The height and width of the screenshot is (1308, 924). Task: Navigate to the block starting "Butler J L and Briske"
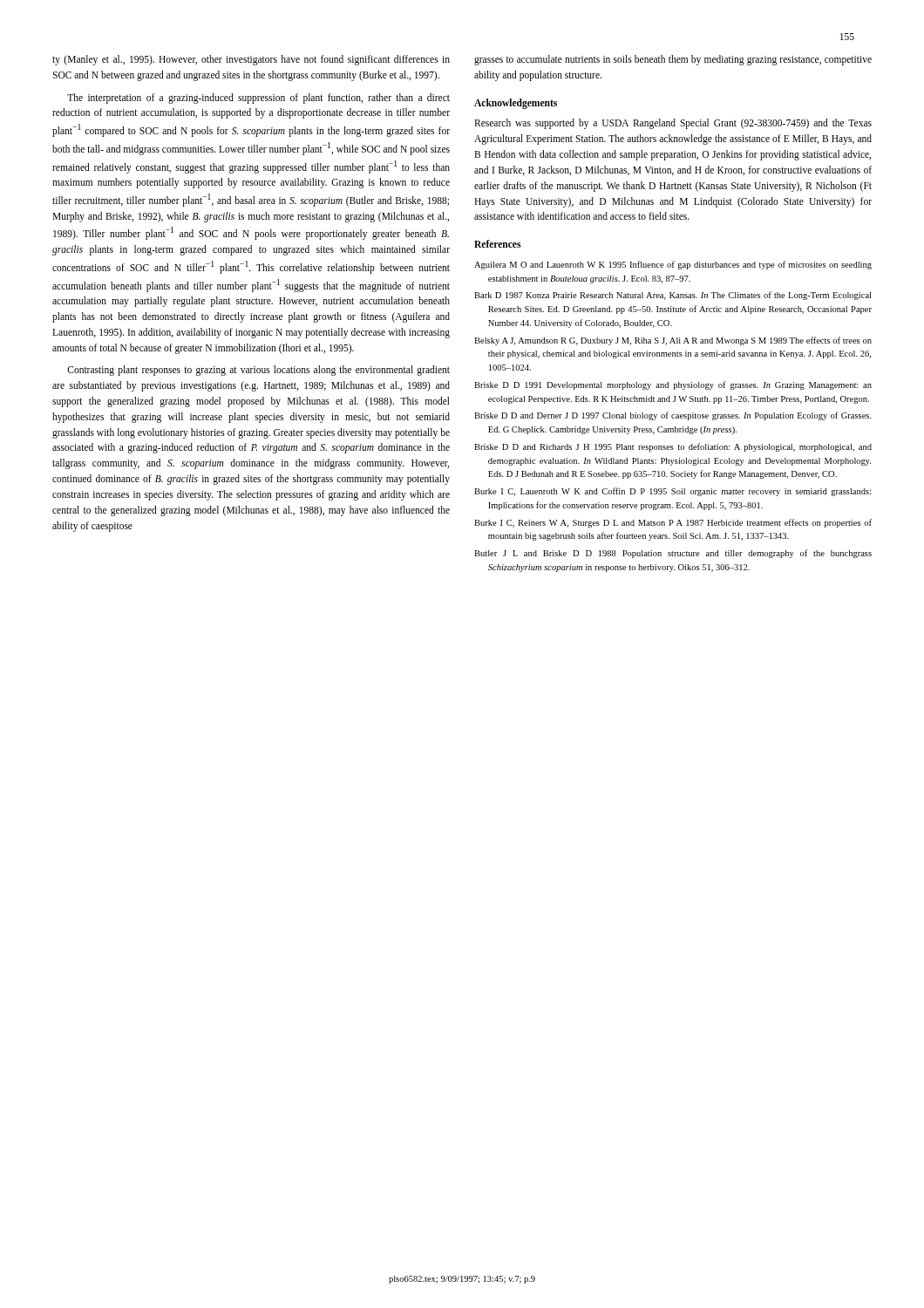pyautogui.click(x=673, y=560)
